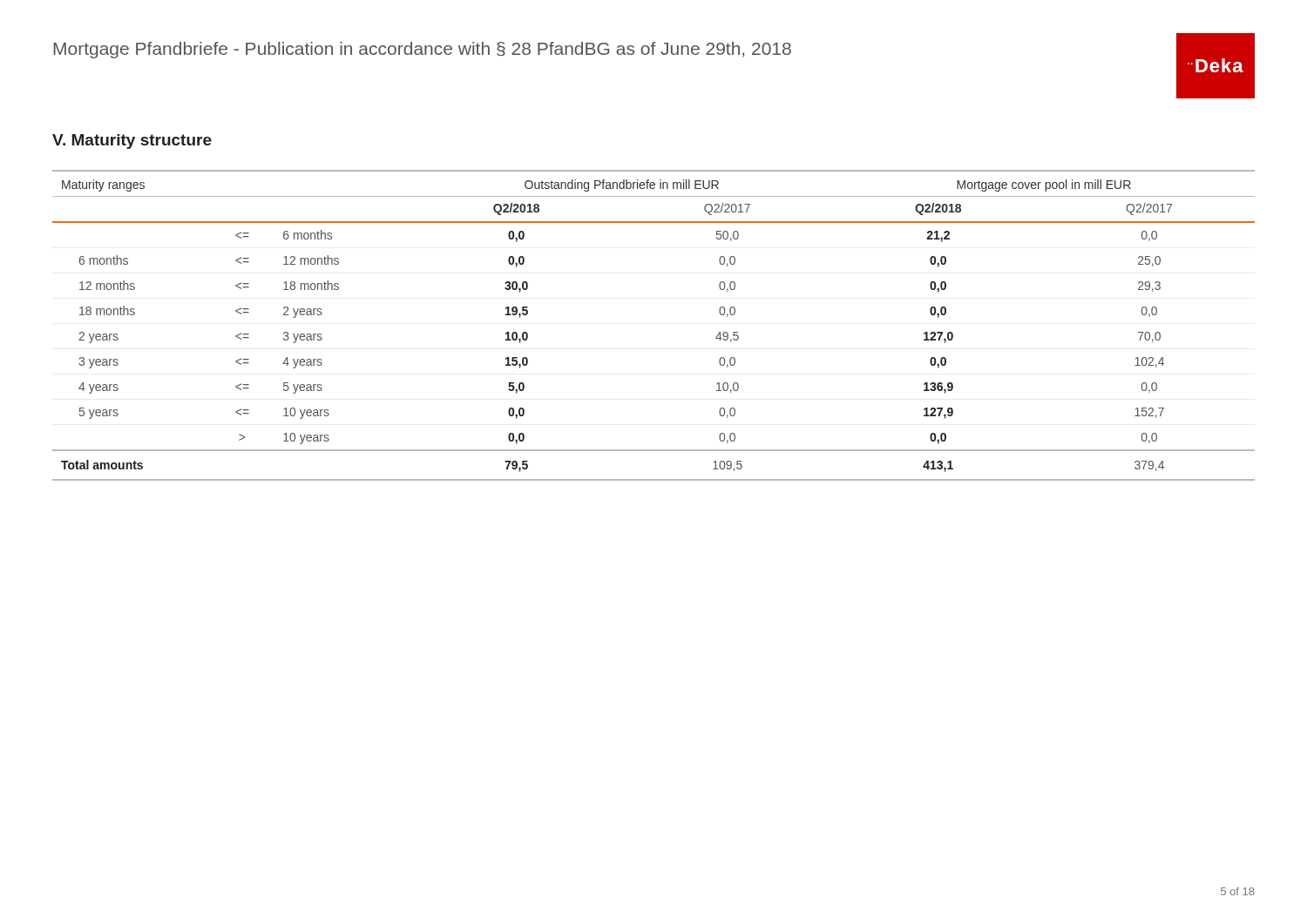Select the table that reads "12 months"
This screenshot has height=924, width=1307.
pyautogui.click(x=654, y=325)
